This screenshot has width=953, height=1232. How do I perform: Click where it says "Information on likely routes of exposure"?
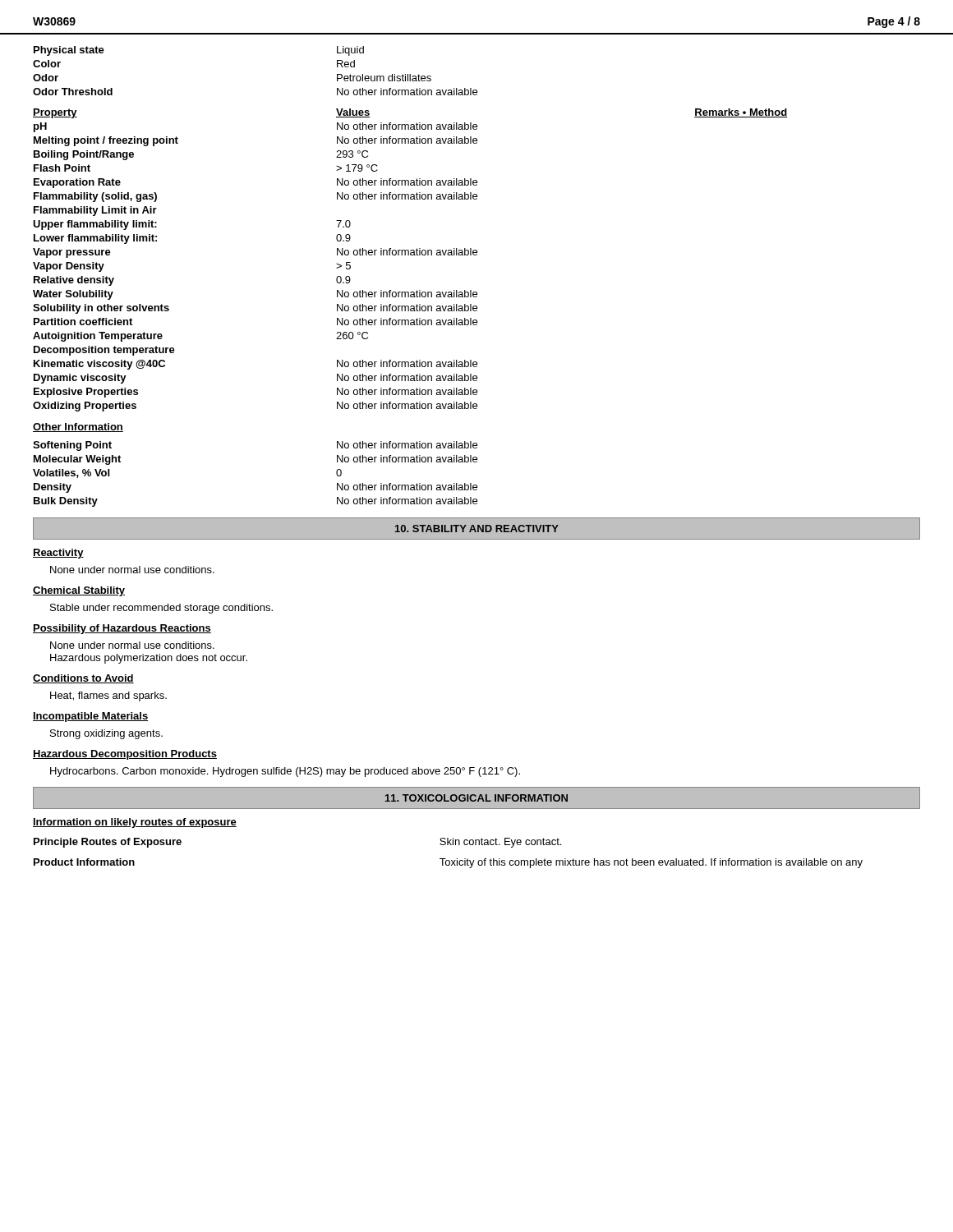tap(135, 822)
